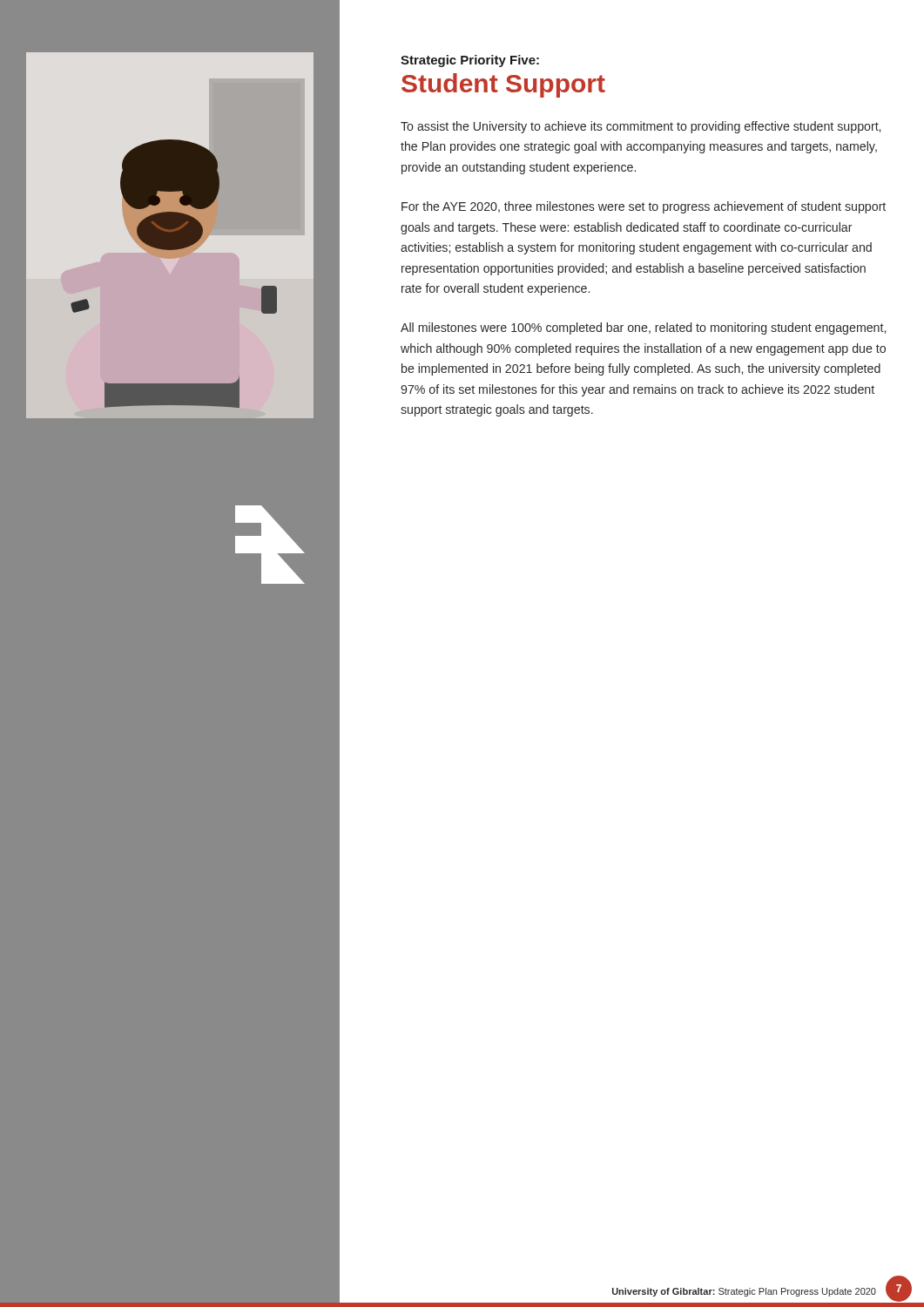Select the block starting "All milestones were"
The image size is (924, 1307).
click(x=644, y=369)
